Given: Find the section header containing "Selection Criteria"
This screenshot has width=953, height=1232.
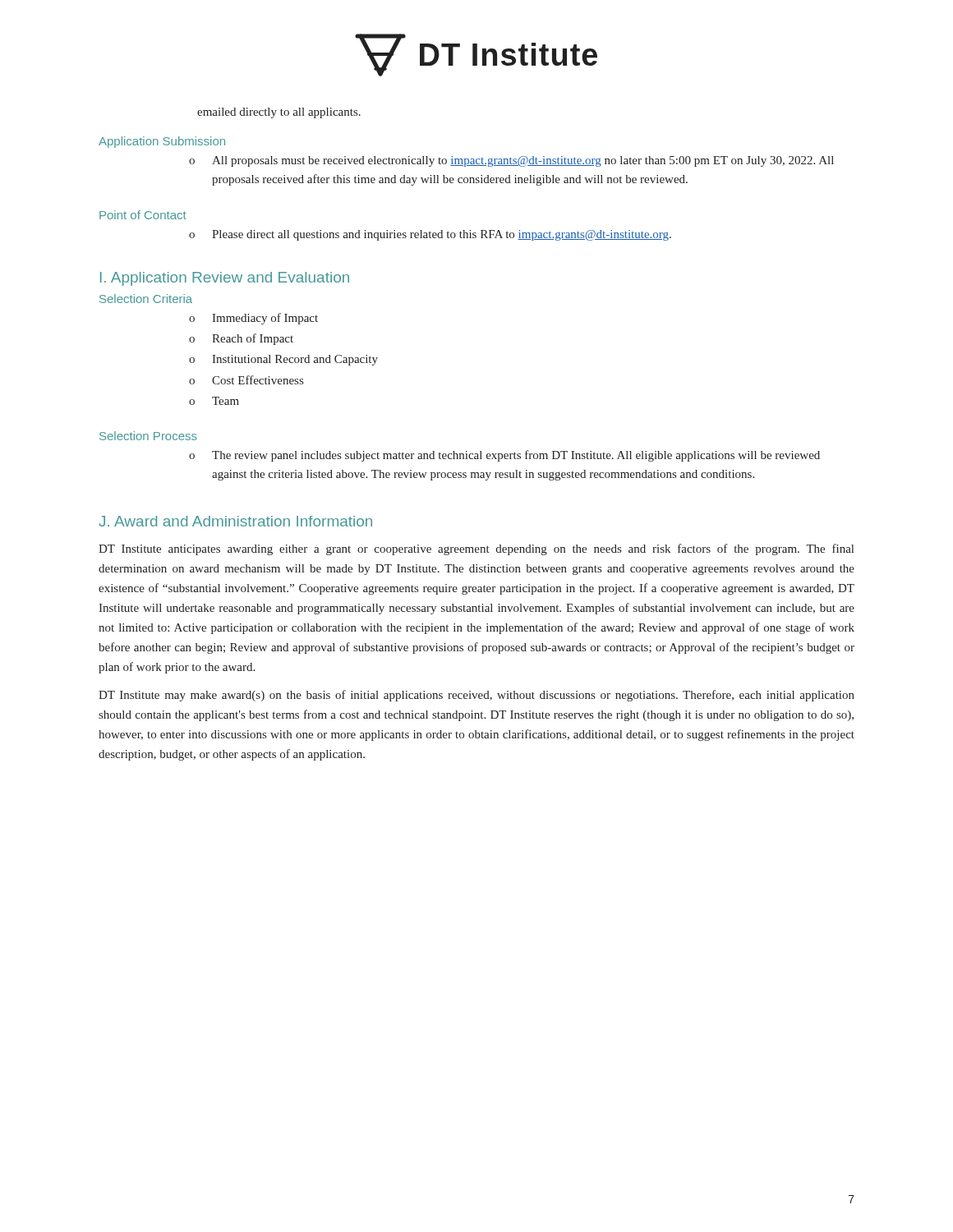Looking at the screenshot, I should click(x=145, y=298).
